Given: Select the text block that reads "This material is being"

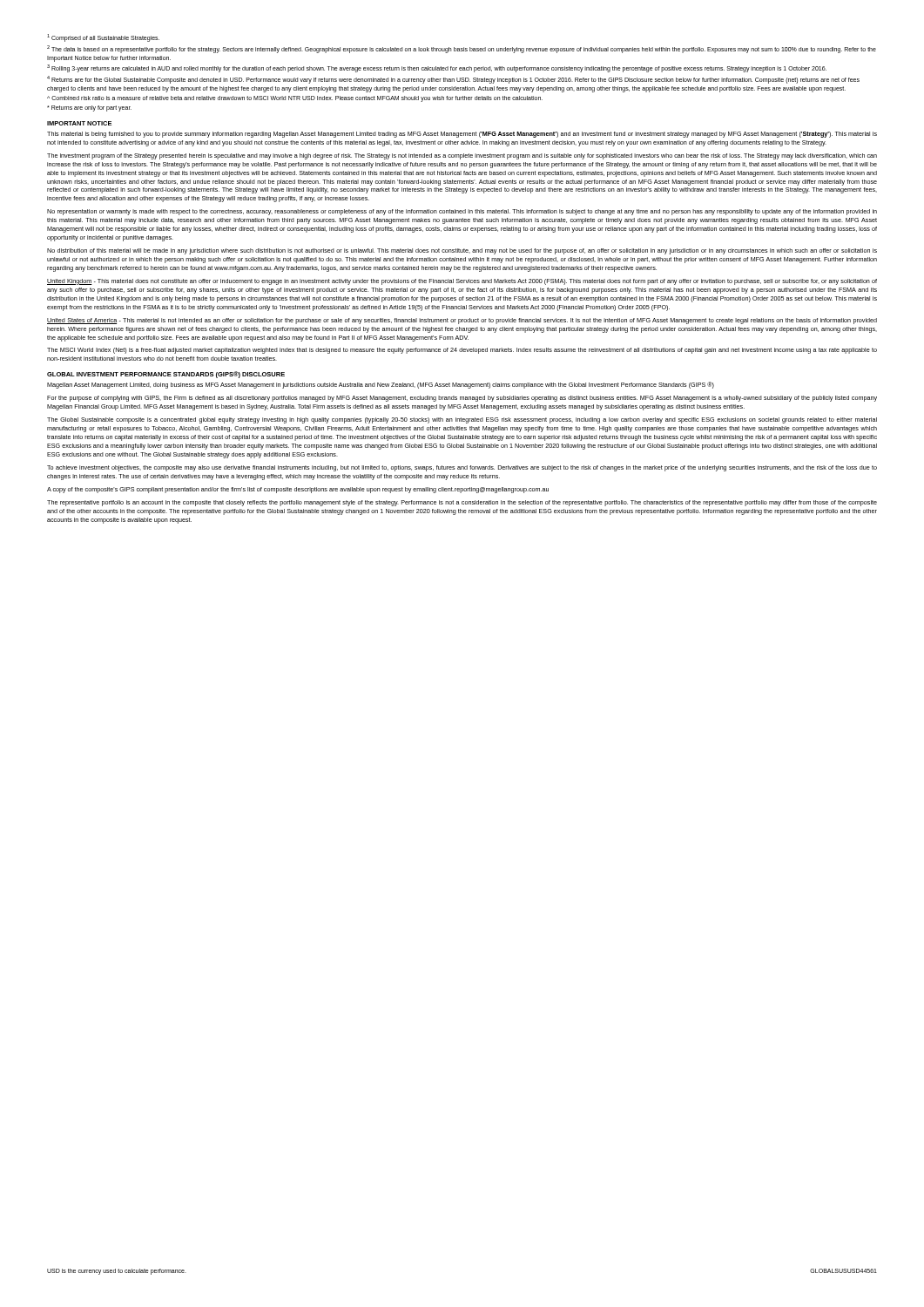Looking at the screenshot, I should click(462, 247).
